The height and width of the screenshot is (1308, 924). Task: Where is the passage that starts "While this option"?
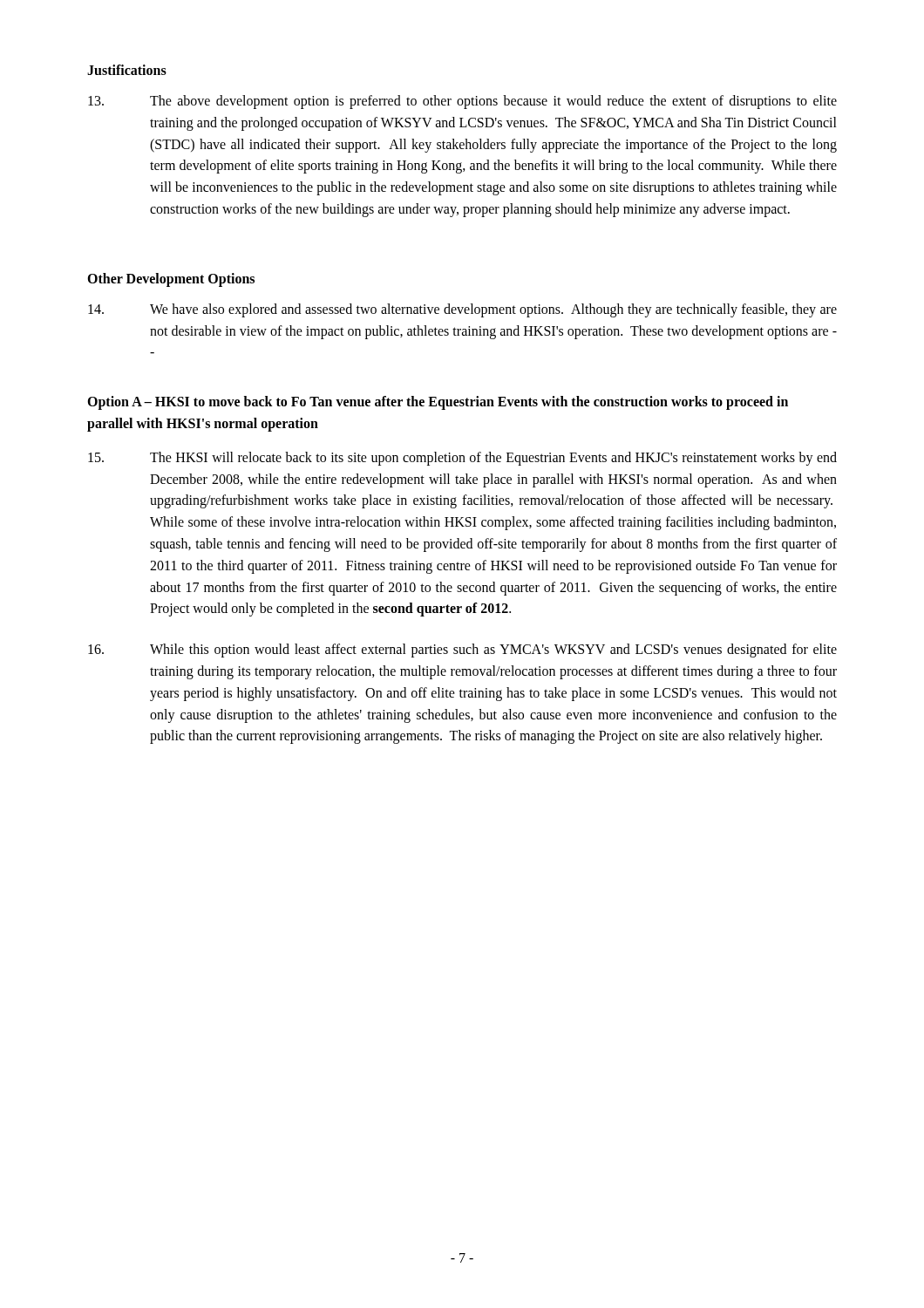pos(462,693)
